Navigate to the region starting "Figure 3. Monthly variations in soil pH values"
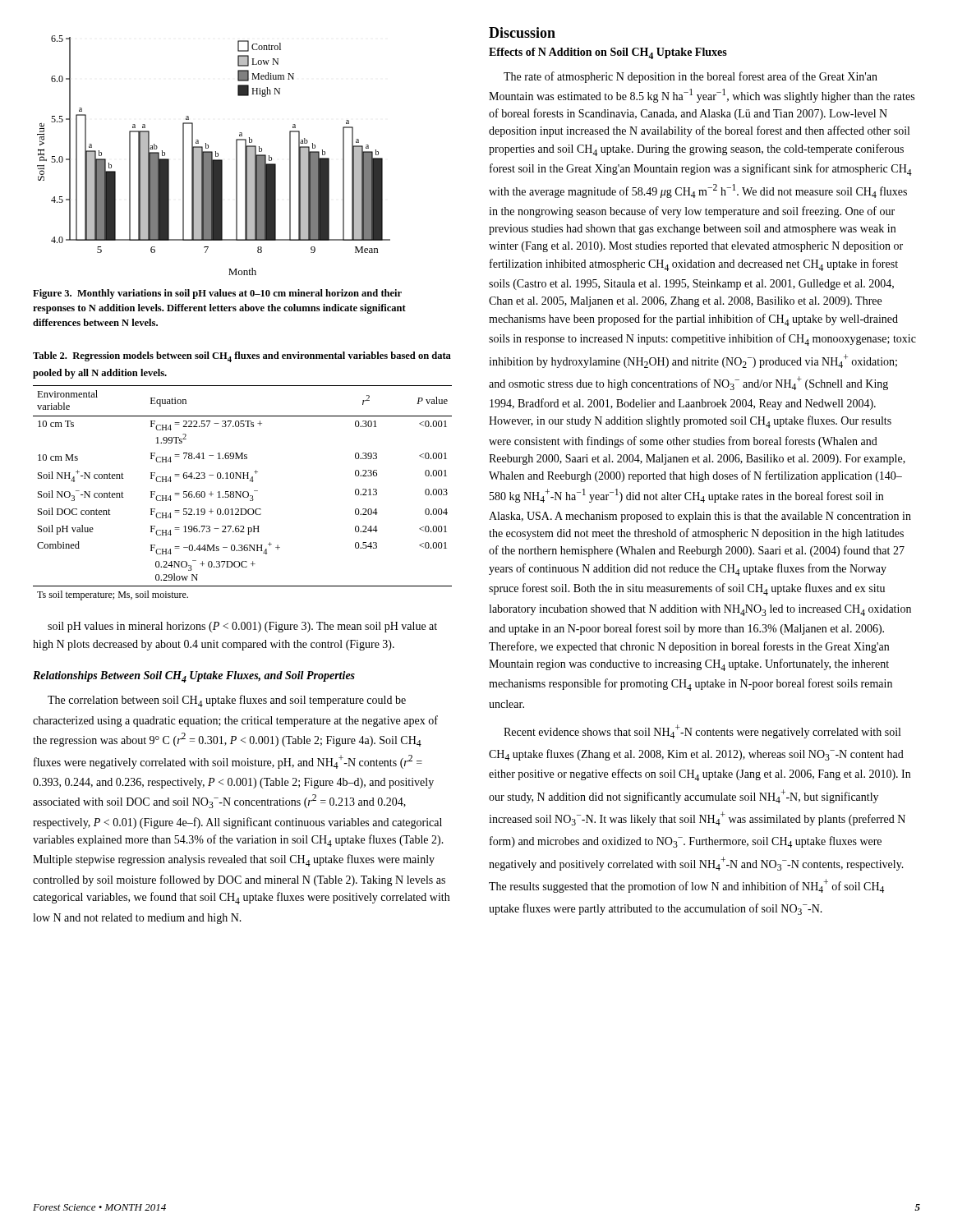This screenshot has height=1232, width=953. point(219,308)
